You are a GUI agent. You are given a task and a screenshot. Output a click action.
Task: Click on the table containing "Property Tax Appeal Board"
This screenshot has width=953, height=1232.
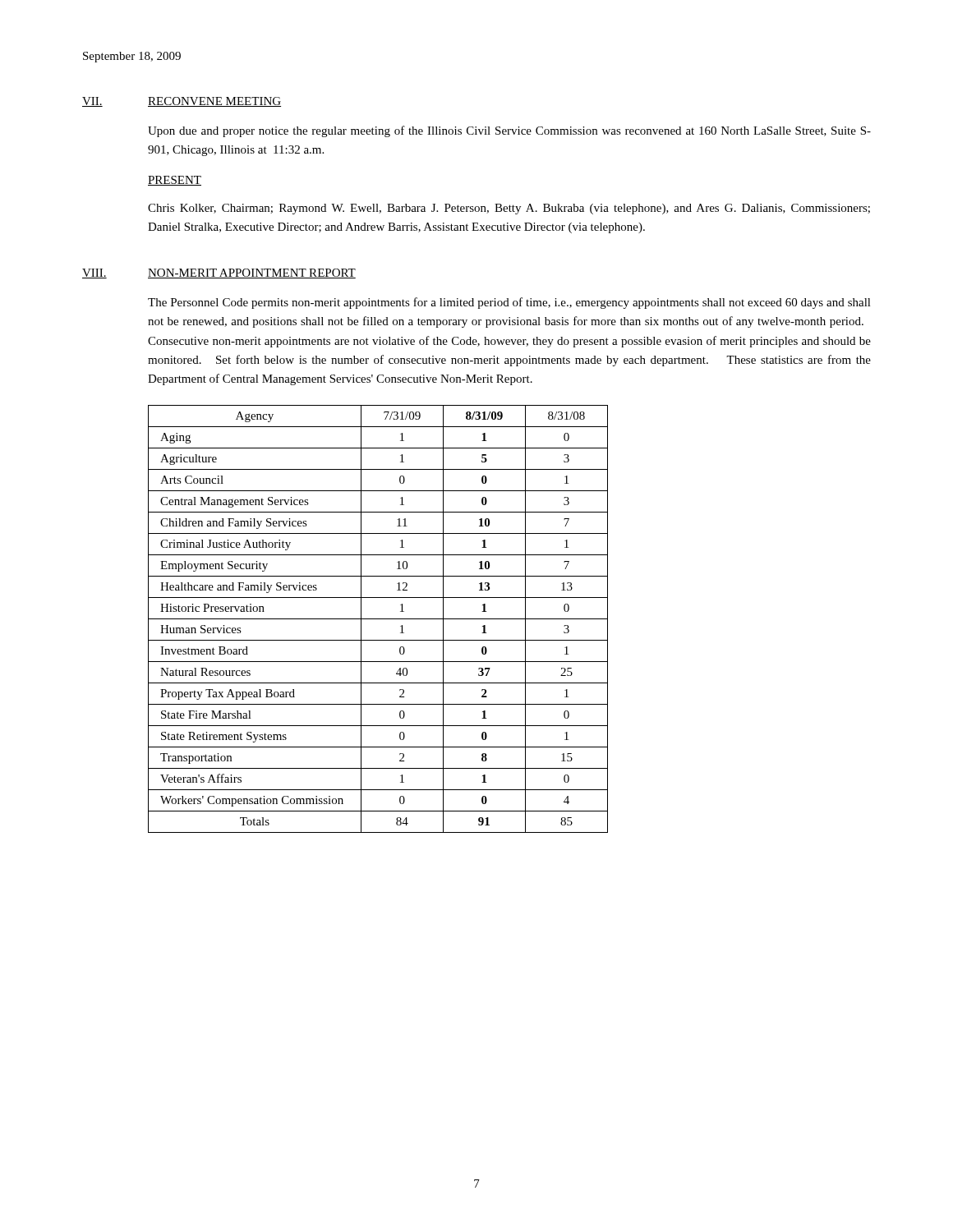(509, 619)
